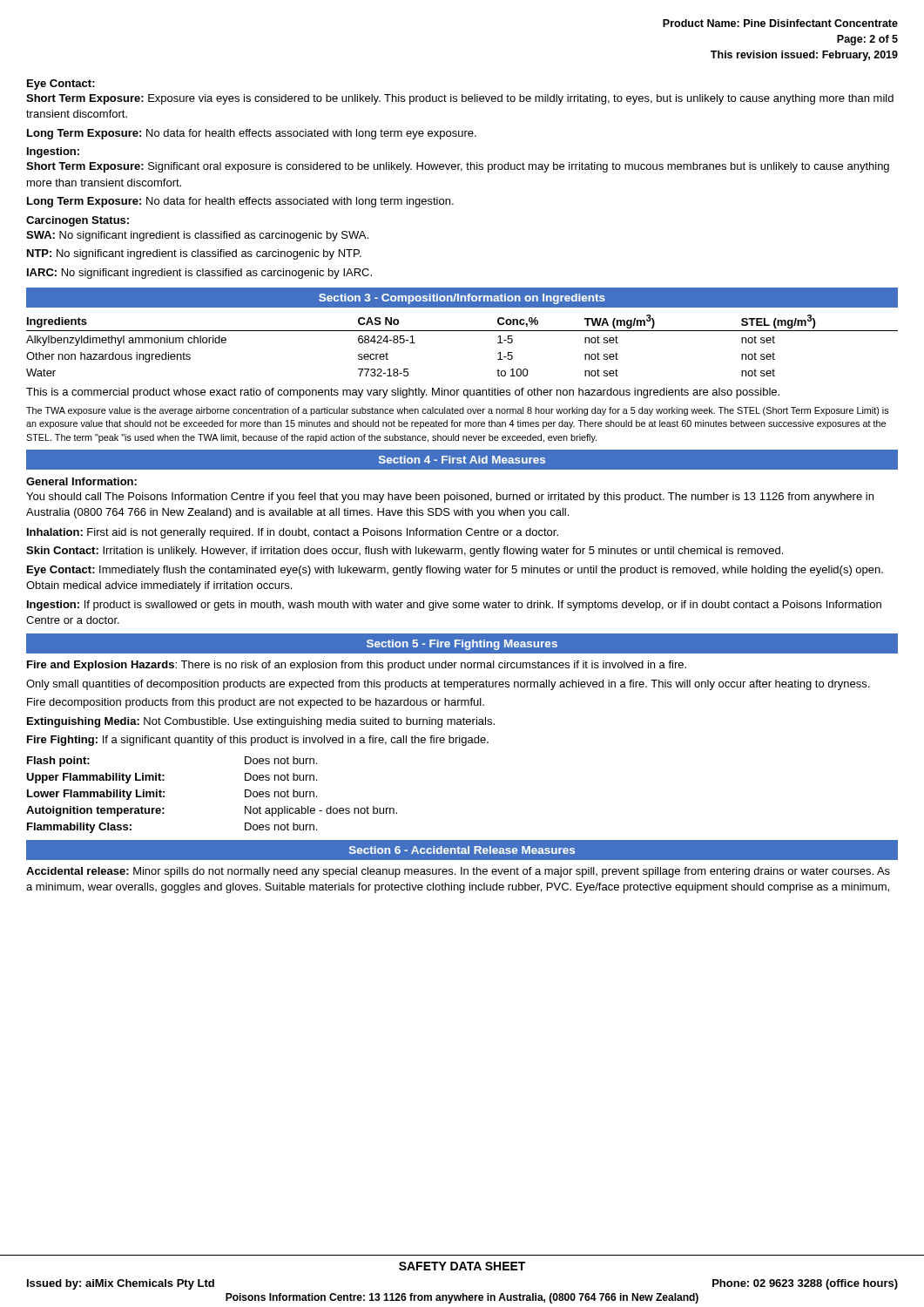Select the region starting "Section 4 - First Aid Measures"
Image resolution: width=924 pixels, height=1307 pixels.
[462, 460]
